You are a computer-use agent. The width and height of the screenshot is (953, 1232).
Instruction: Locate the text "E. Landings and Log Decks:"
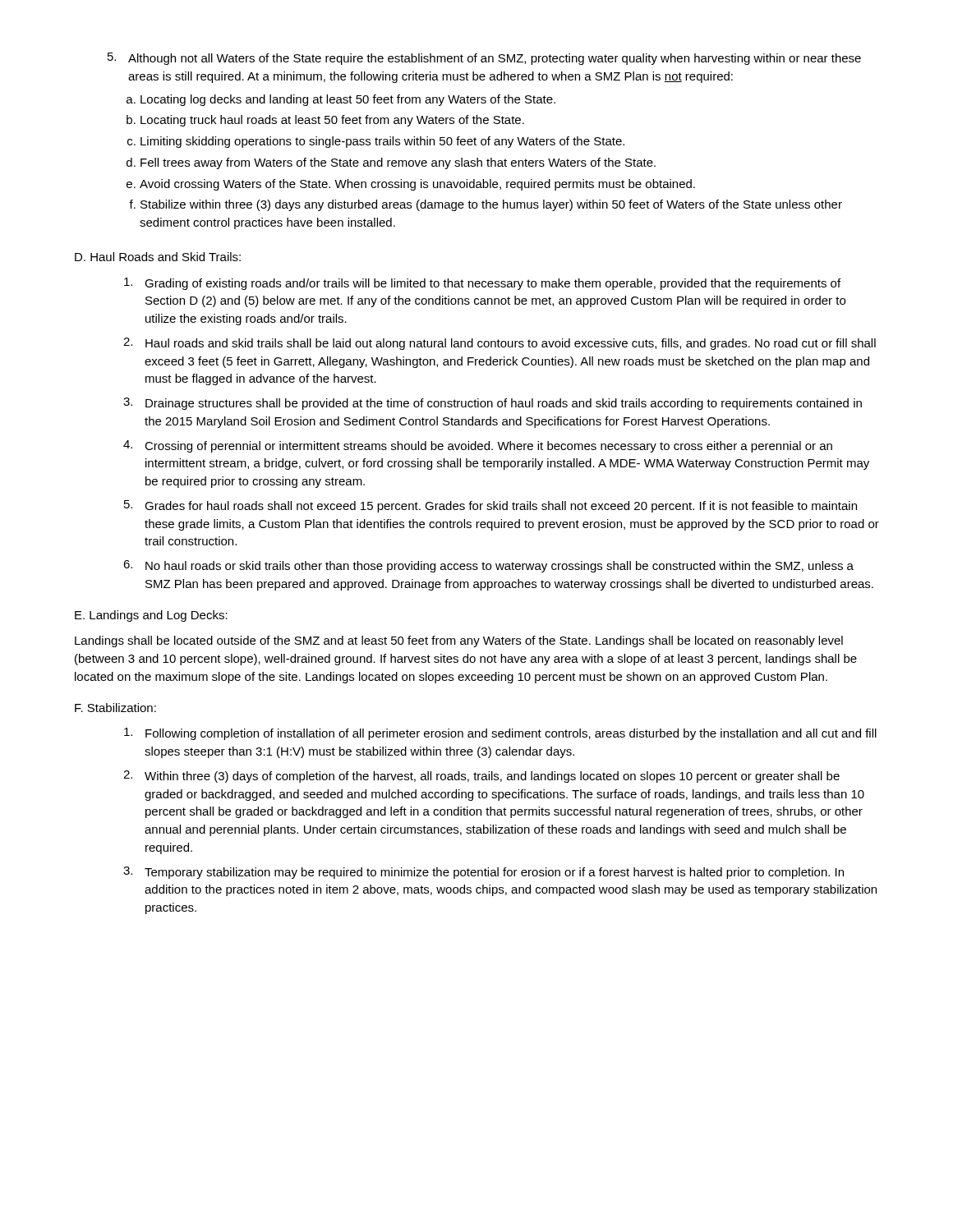(x=151, y=614)
